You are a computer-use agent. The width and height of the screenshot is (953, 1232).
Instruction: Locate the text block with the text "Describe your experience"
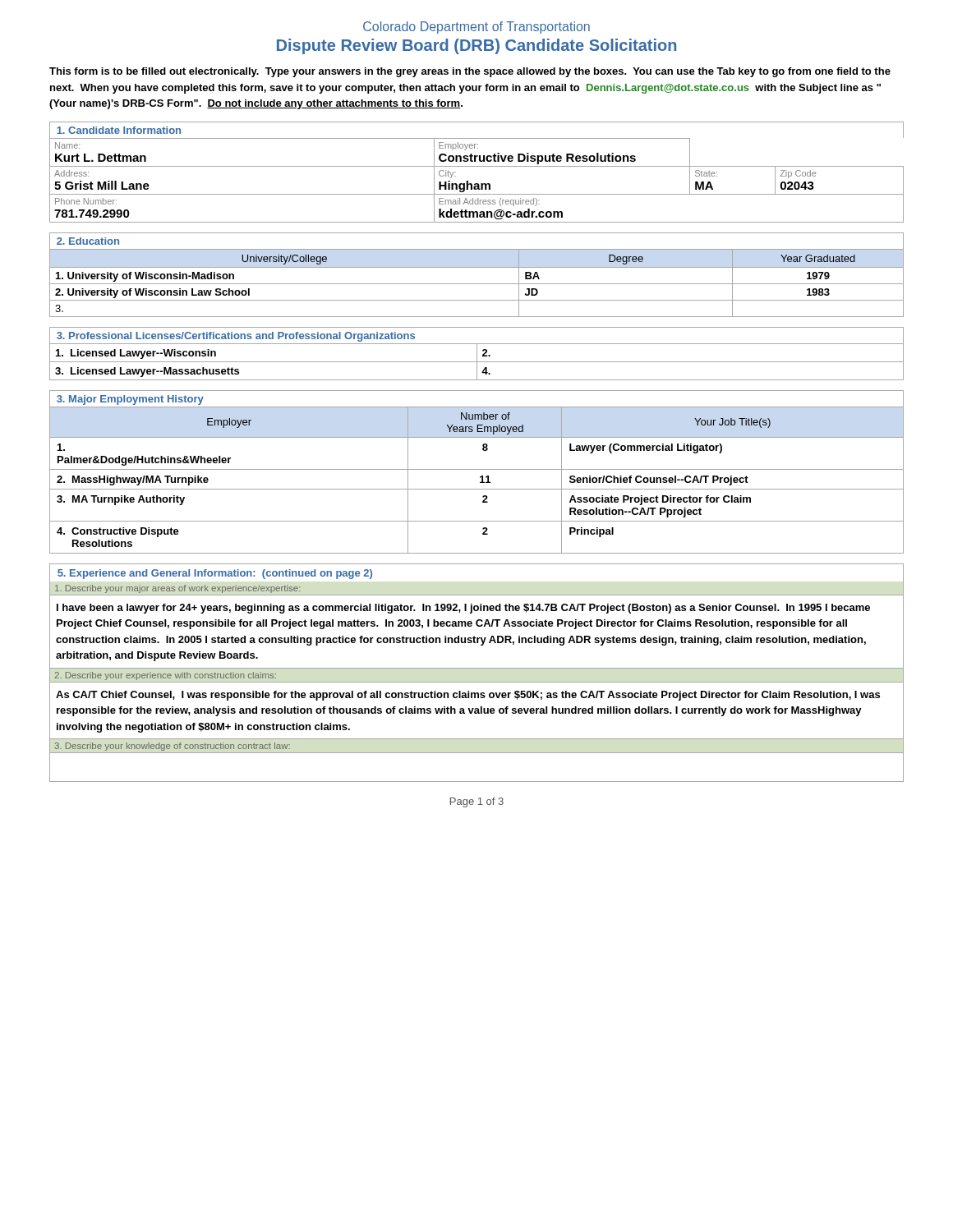click(166, 675)
